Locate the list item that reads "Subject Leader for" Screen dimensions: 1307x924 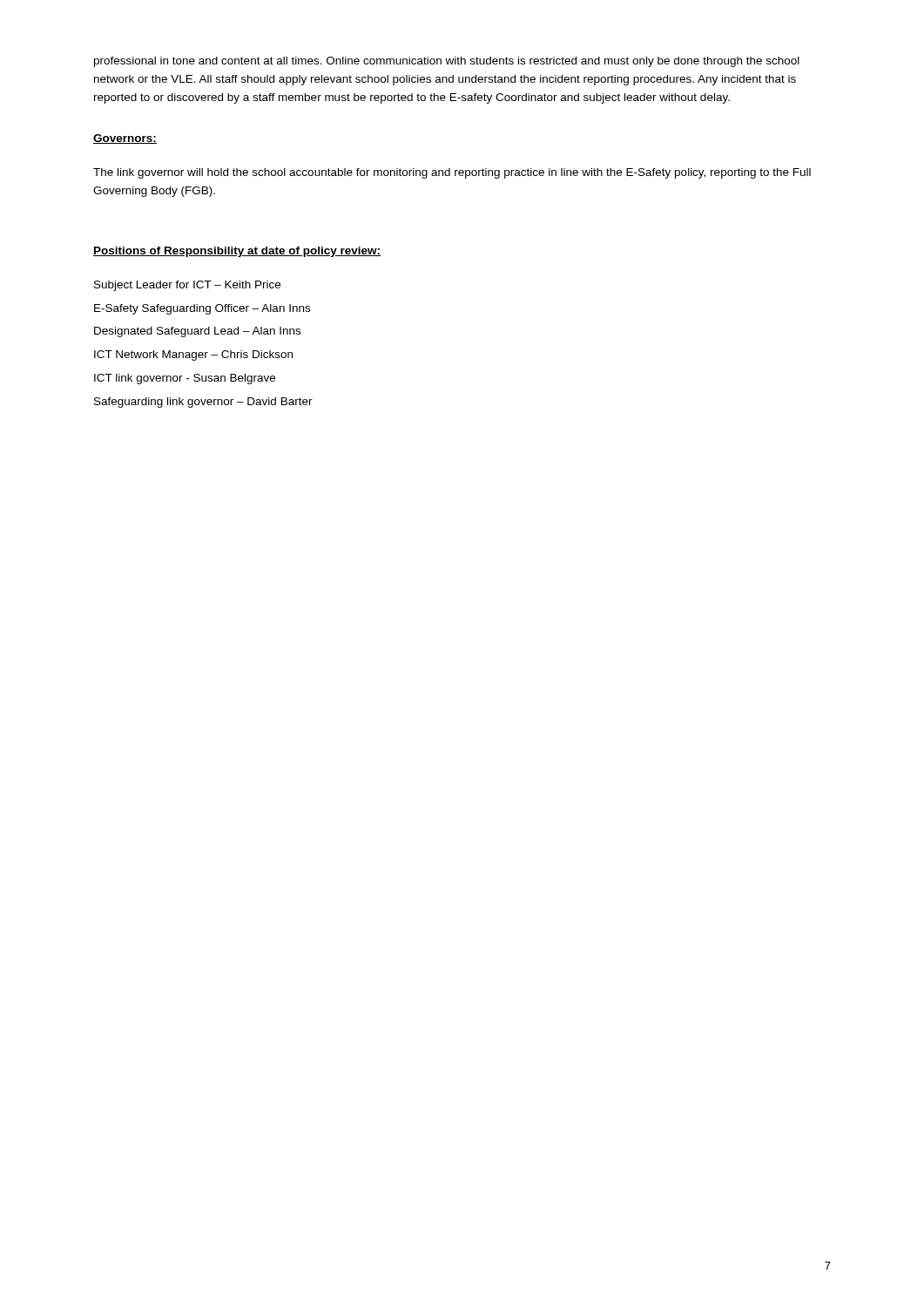pyautogui.click(x=187, y=284)
